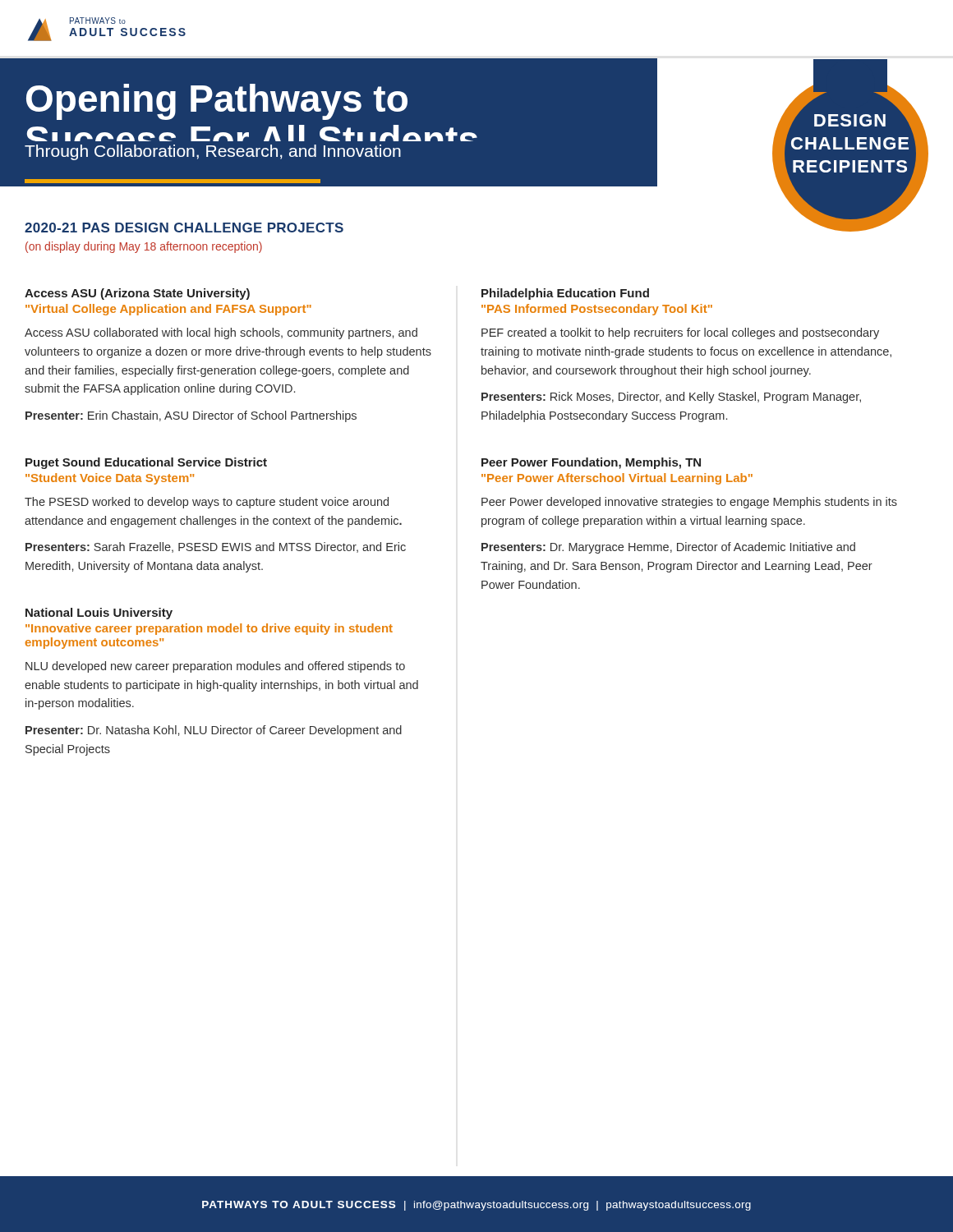The image size is (953, 1232).
Task: Find the block on this page that starts "Puget Sound Educational"
Action: (228, 515)
